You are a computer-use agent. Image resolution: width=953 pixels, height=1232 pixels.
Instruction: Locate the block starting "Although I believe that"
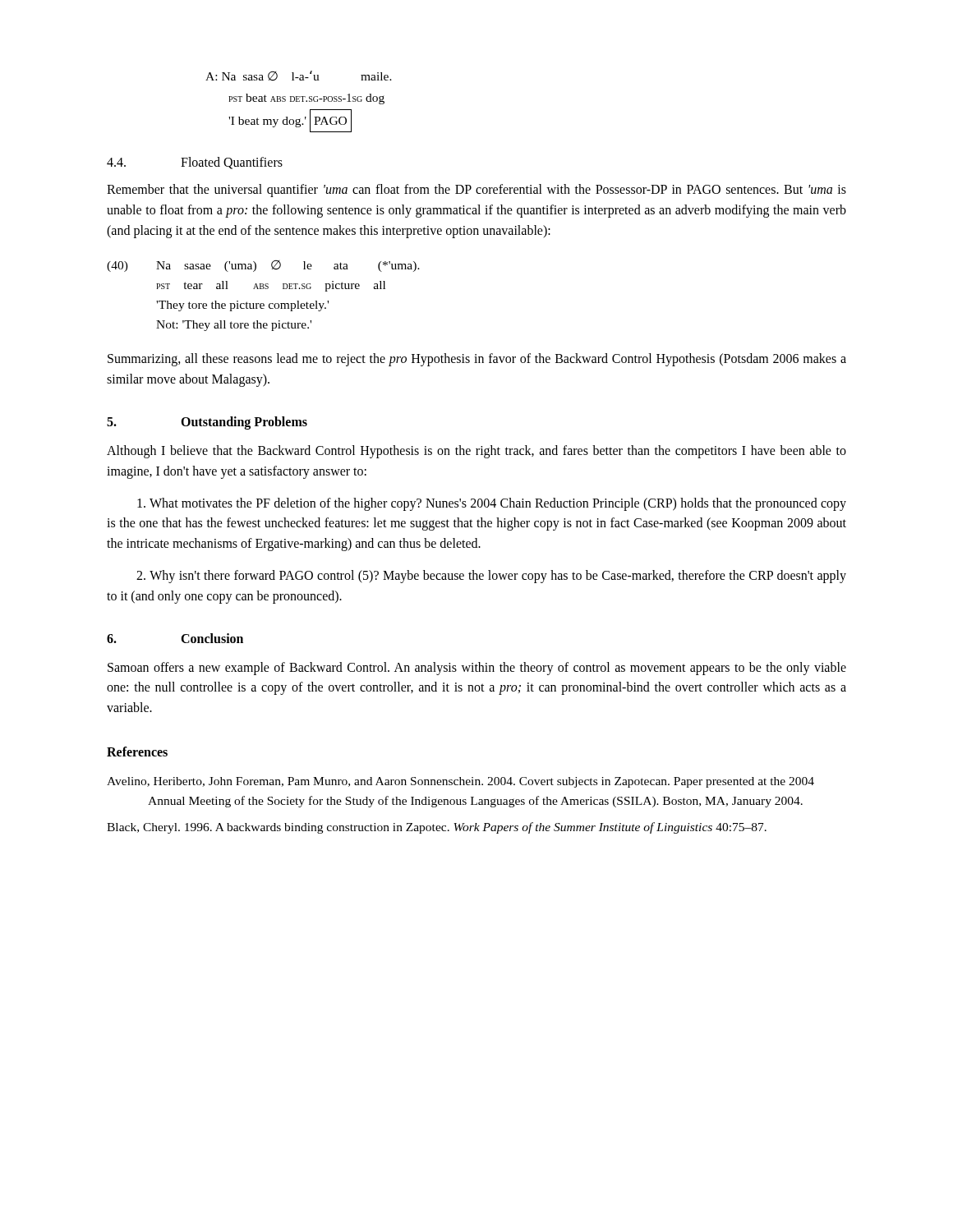pos(476,462)
